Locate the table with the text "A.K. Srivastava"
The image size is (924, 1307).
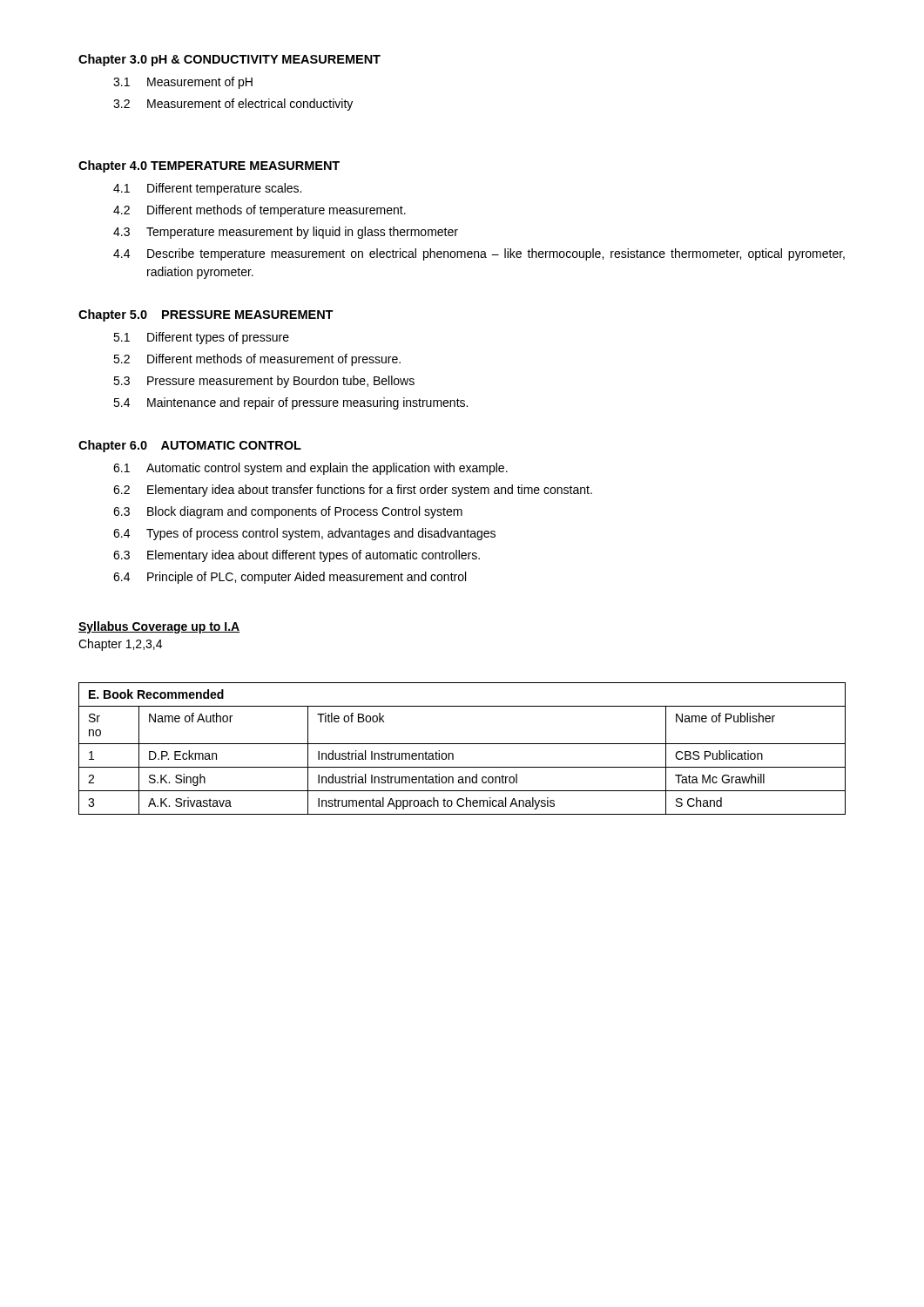[x=462, y=748]
